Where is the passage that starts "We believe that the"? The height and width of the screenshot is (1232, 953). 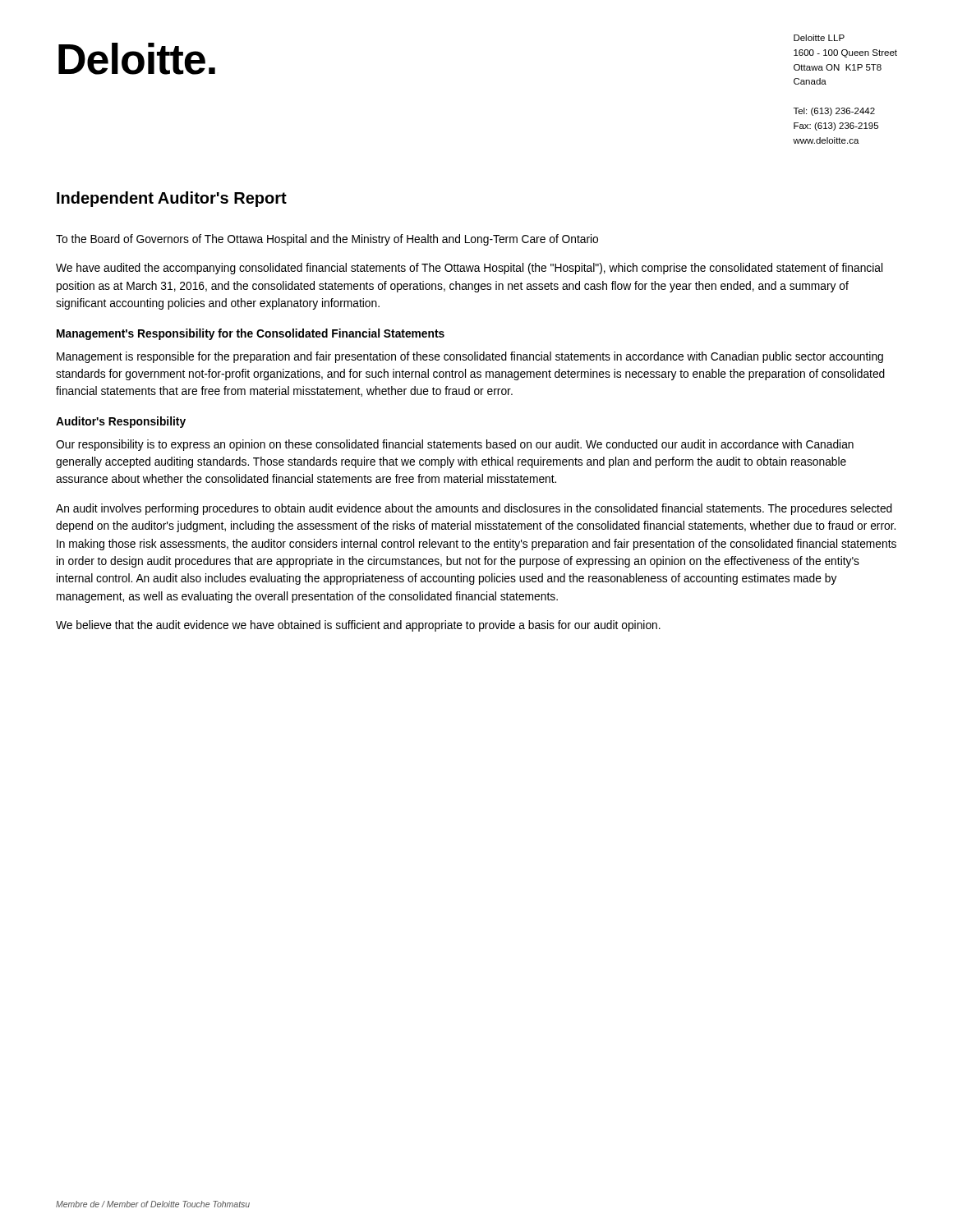pos(358,625)
